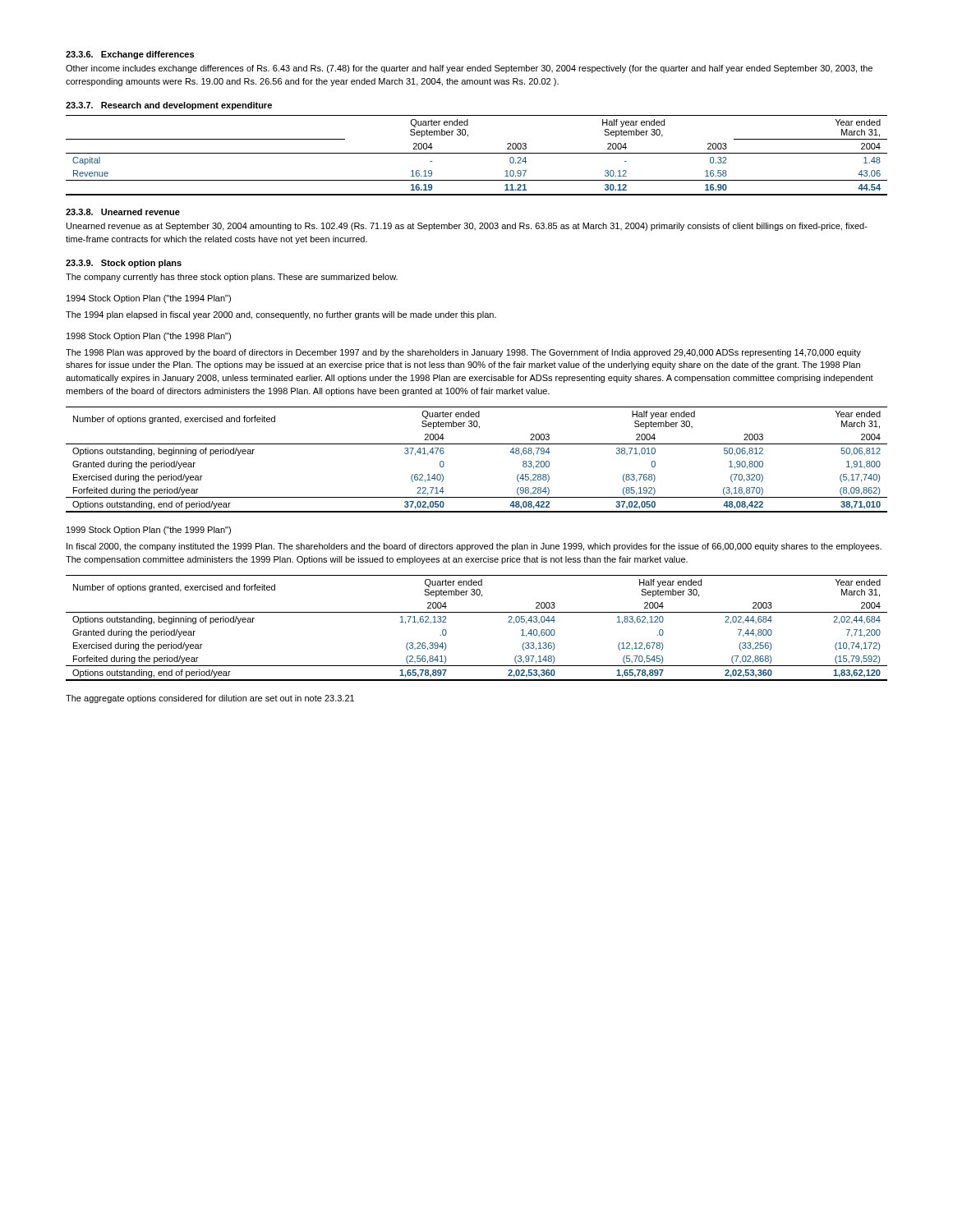Click on the text block with the text "The 1994 plan elapsed in"

click(x=281, y=314)
